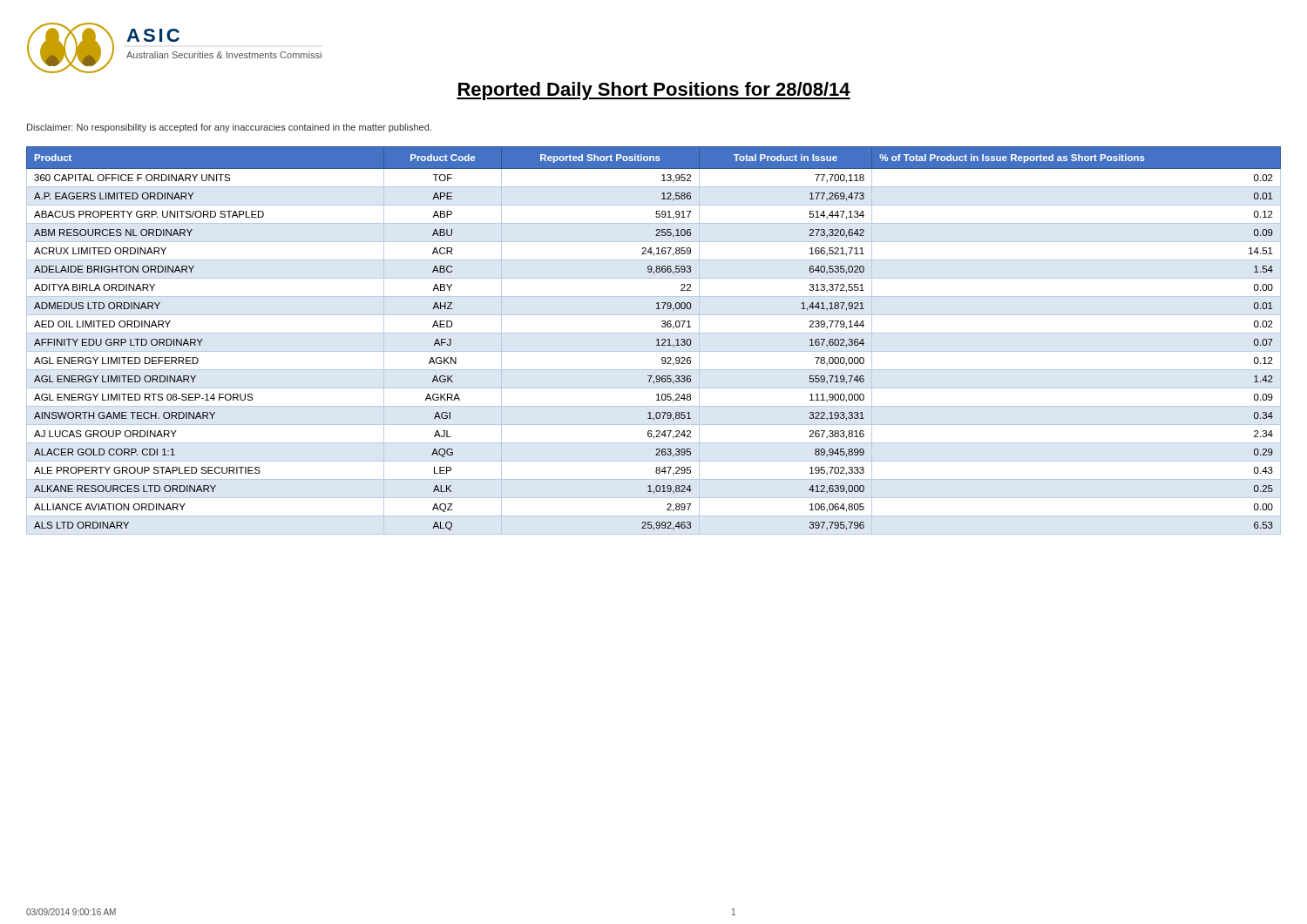
Task: Select the title that says "Reported Daily Short Positions"
Action: pos(654,90)
